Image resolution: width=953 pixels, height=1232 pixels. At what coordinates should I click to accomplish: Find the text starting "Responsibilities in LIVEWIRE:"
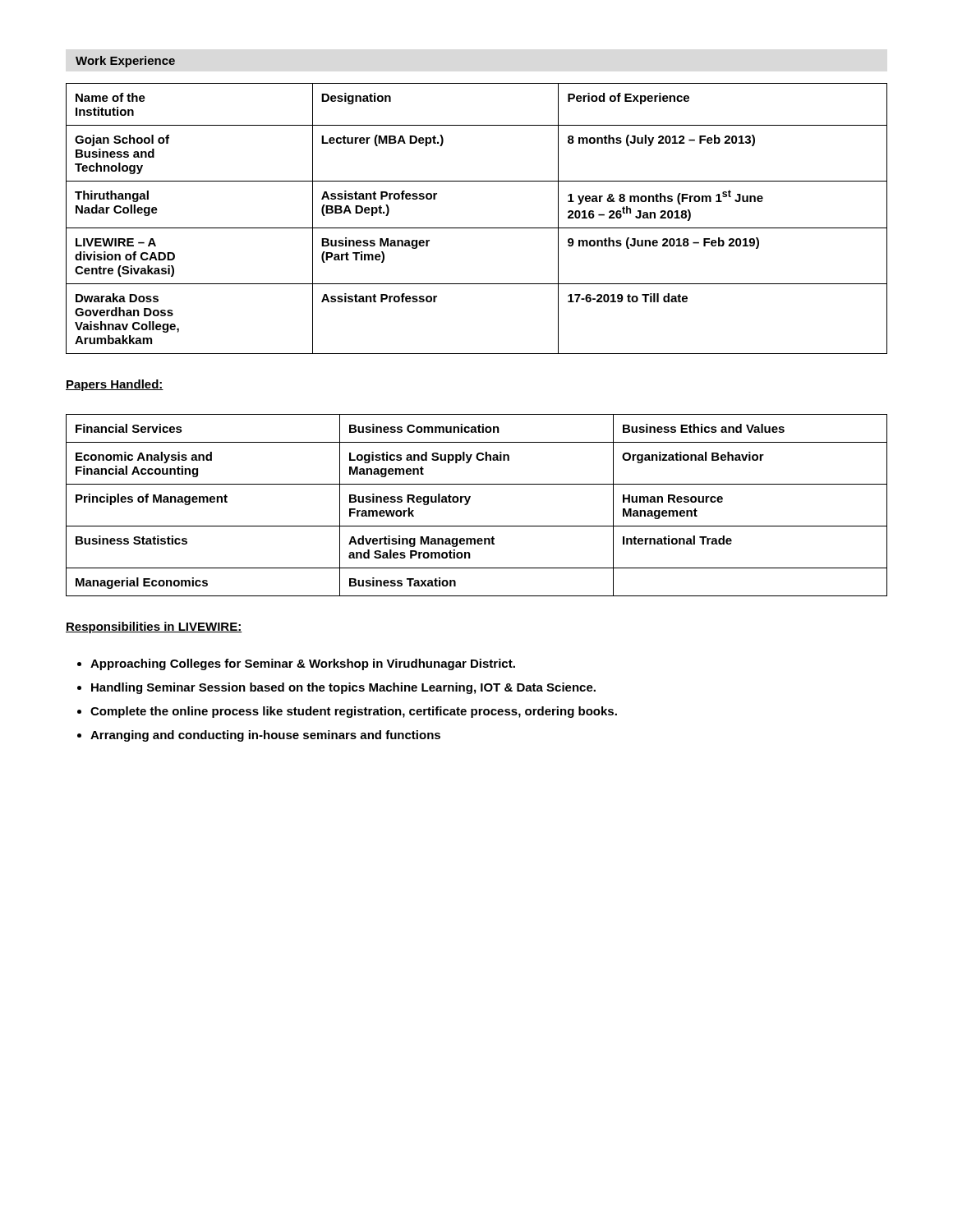click(x=154, y=626)
